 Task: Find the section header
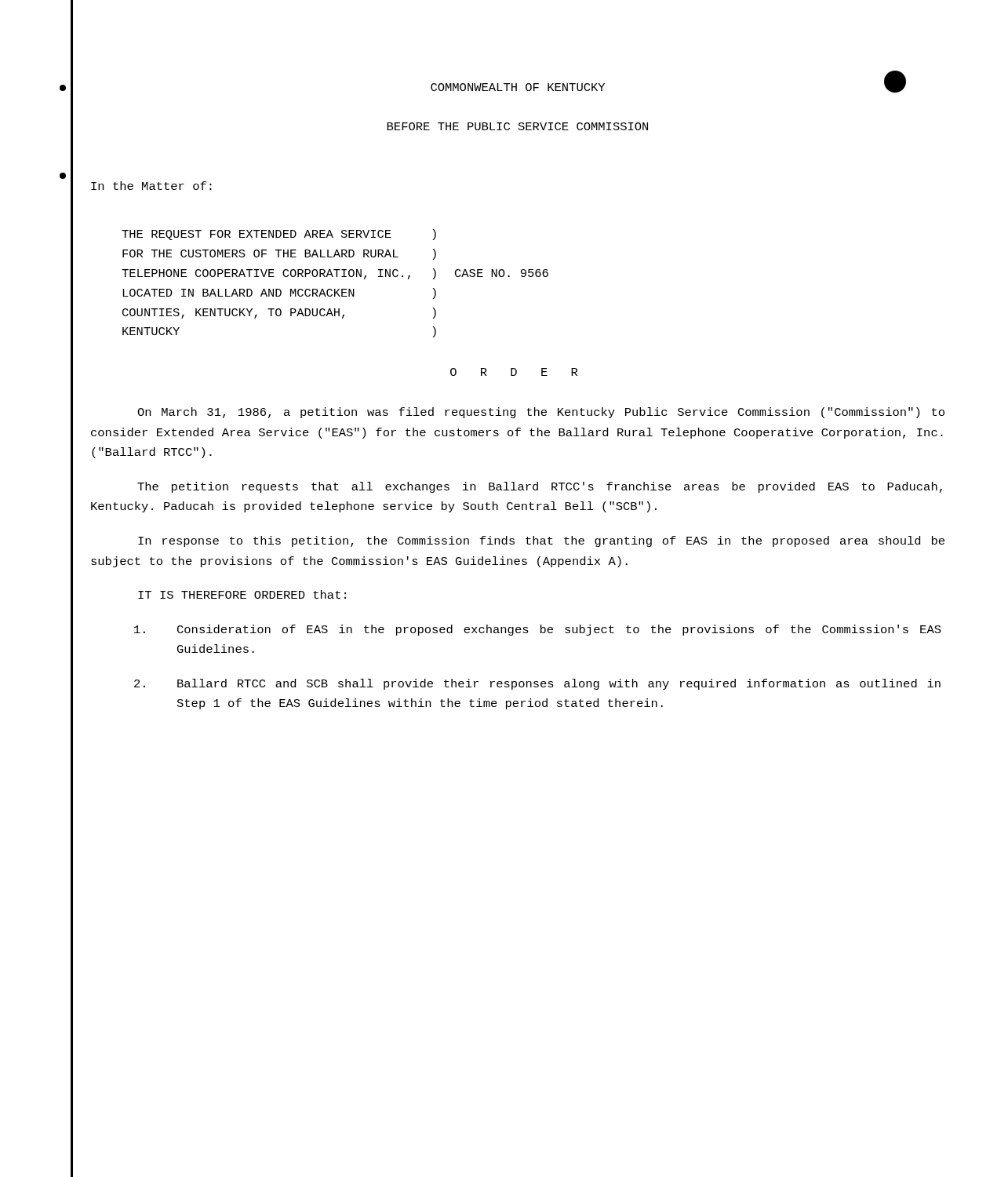[518, 373]
